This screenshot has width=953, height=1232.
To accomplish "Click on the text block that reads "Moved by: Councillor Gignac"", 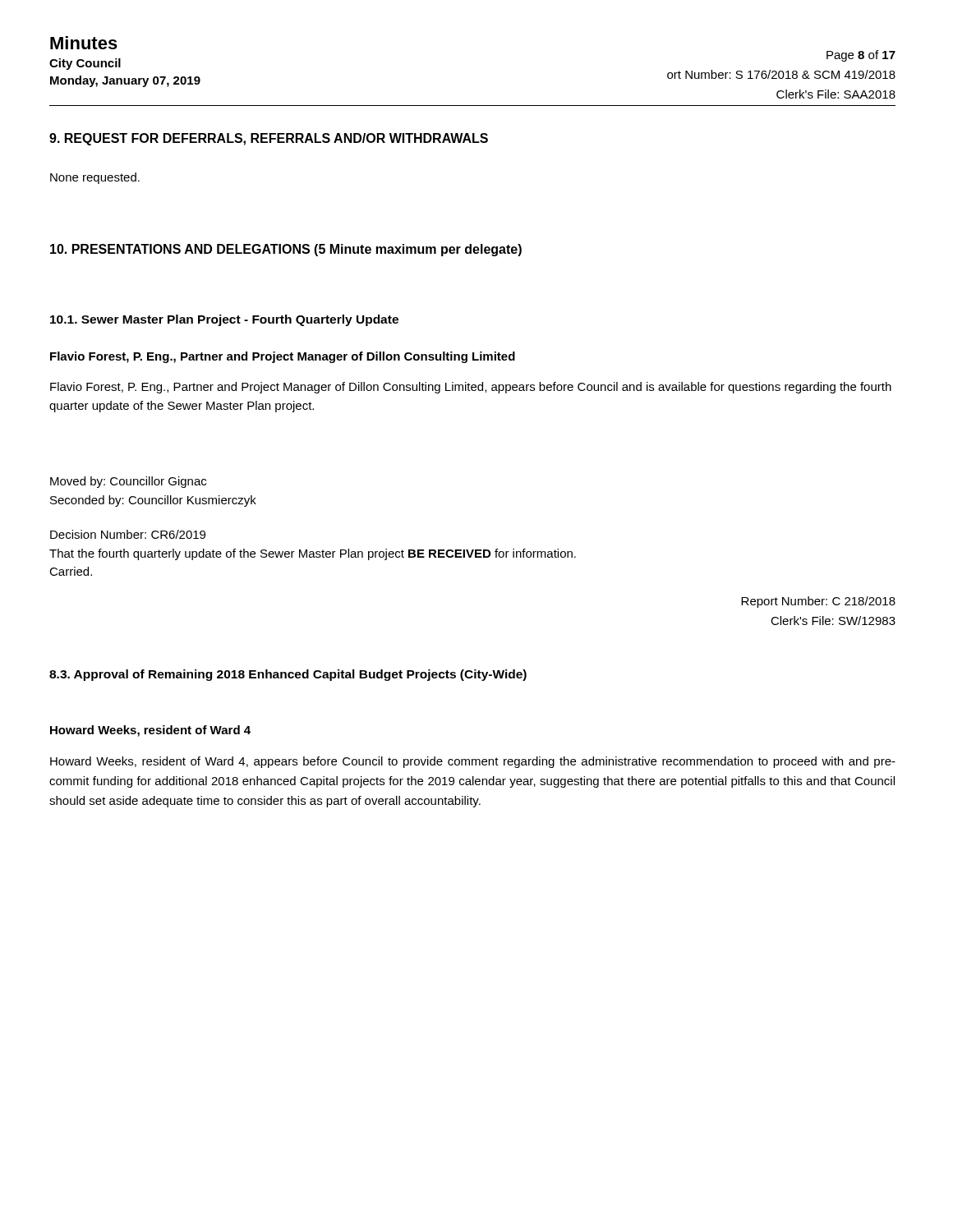I will pos(153,490).
